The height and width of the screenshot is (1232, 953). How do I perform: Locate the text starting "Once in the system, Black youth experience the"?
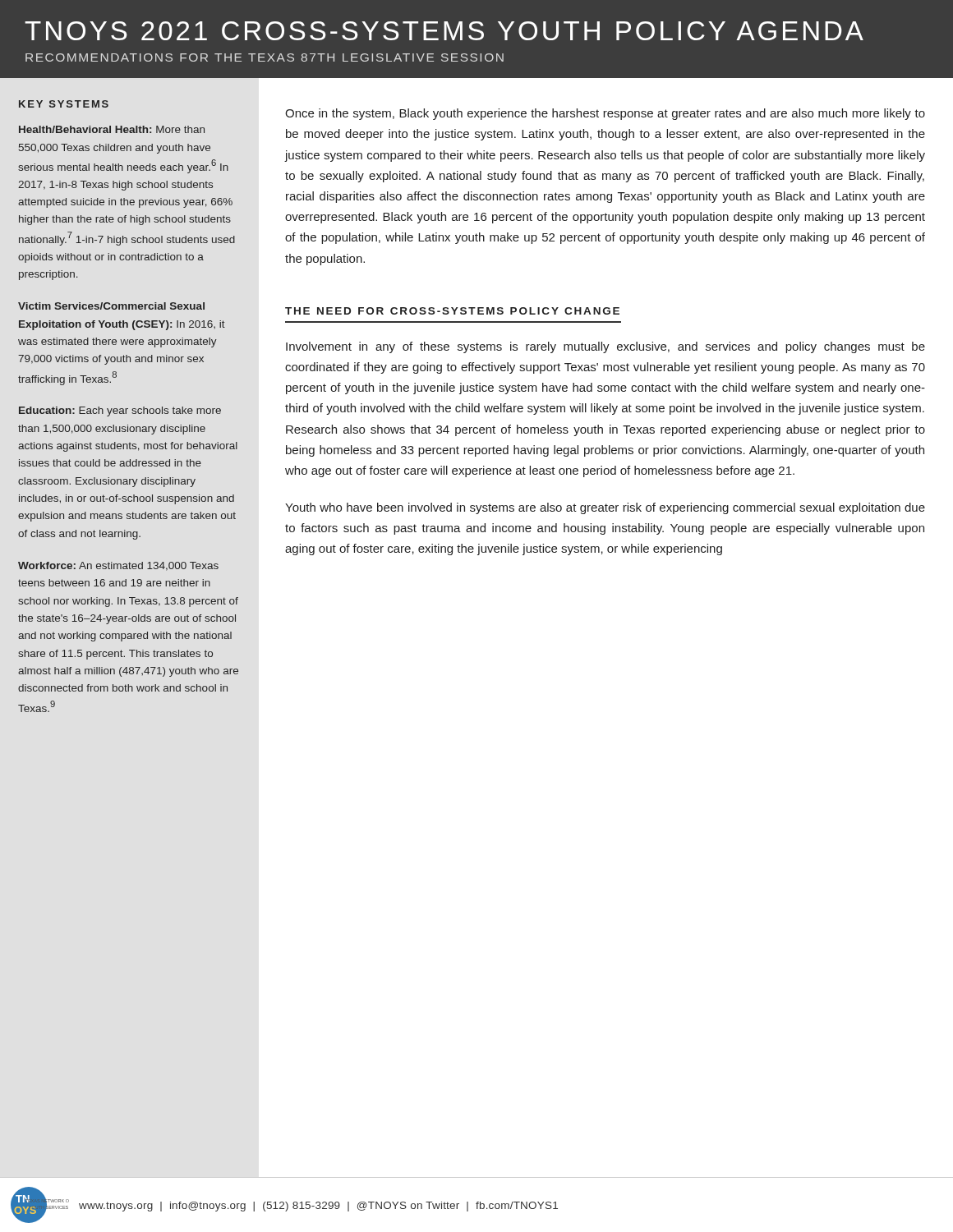click(x=605, y=186)
